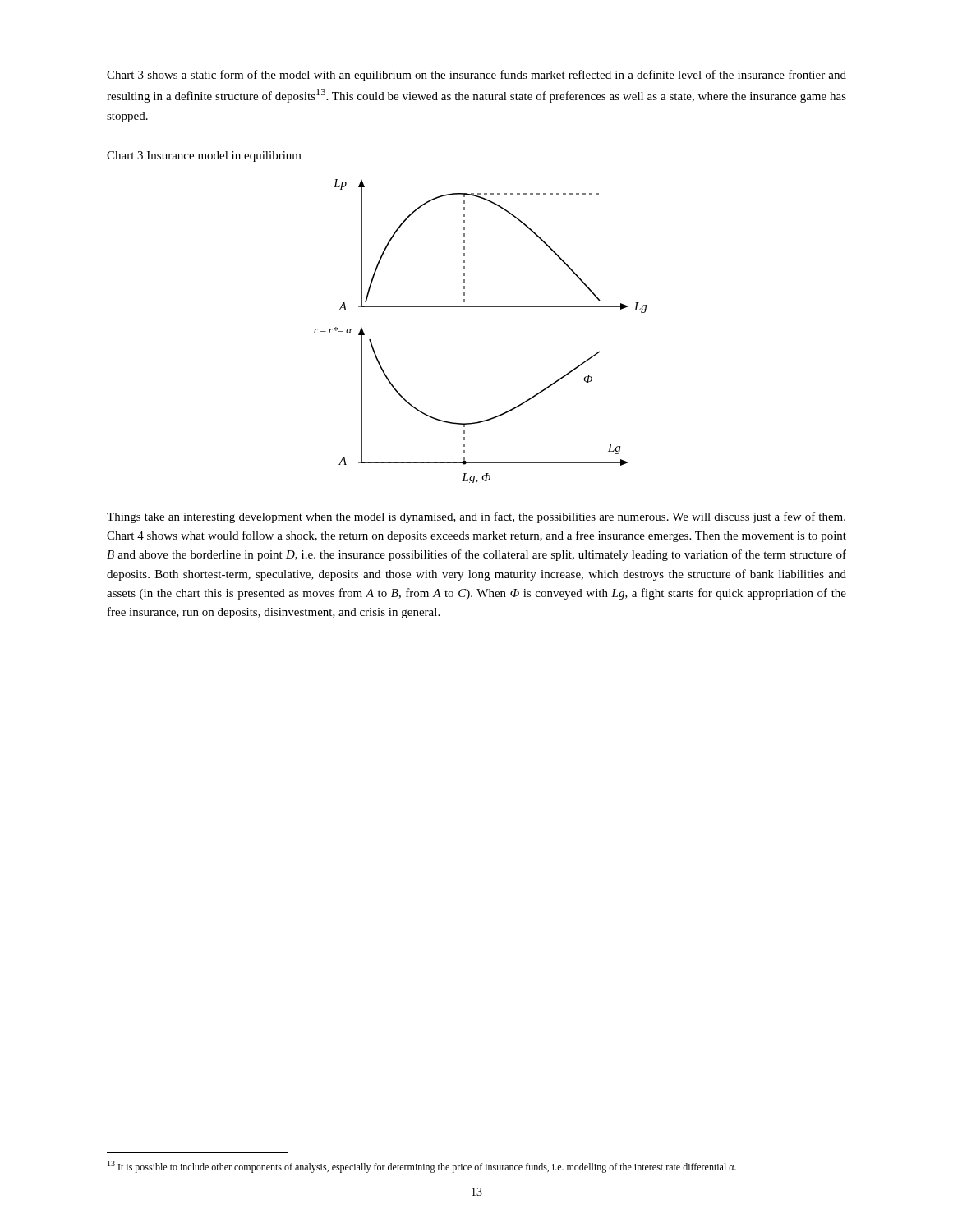Select the text block starting "13 It is"
953x1232 pixels.
coord(422,1166)
